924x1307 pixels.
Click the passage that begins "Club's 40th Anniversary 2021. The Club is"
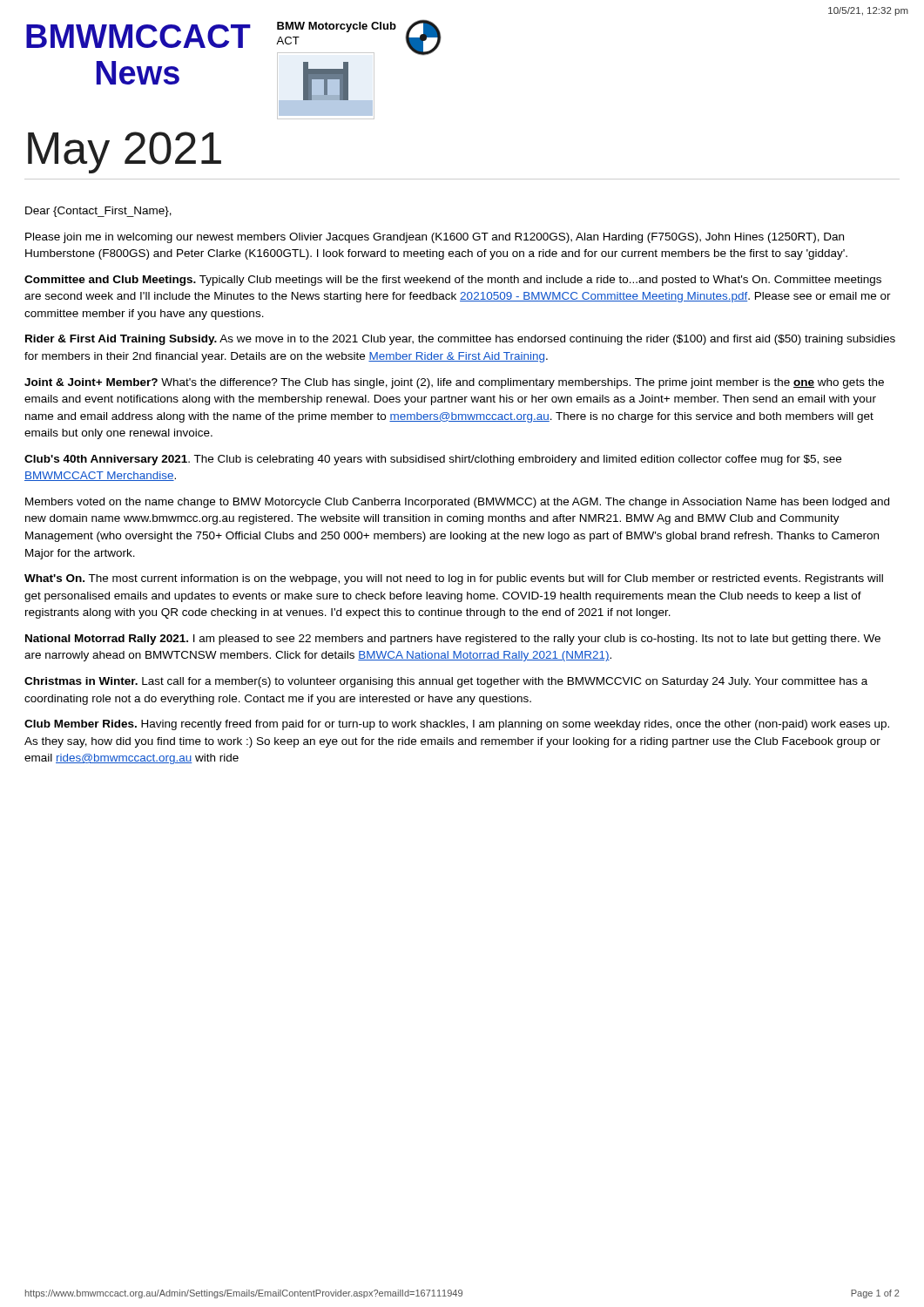click(433, 467)
